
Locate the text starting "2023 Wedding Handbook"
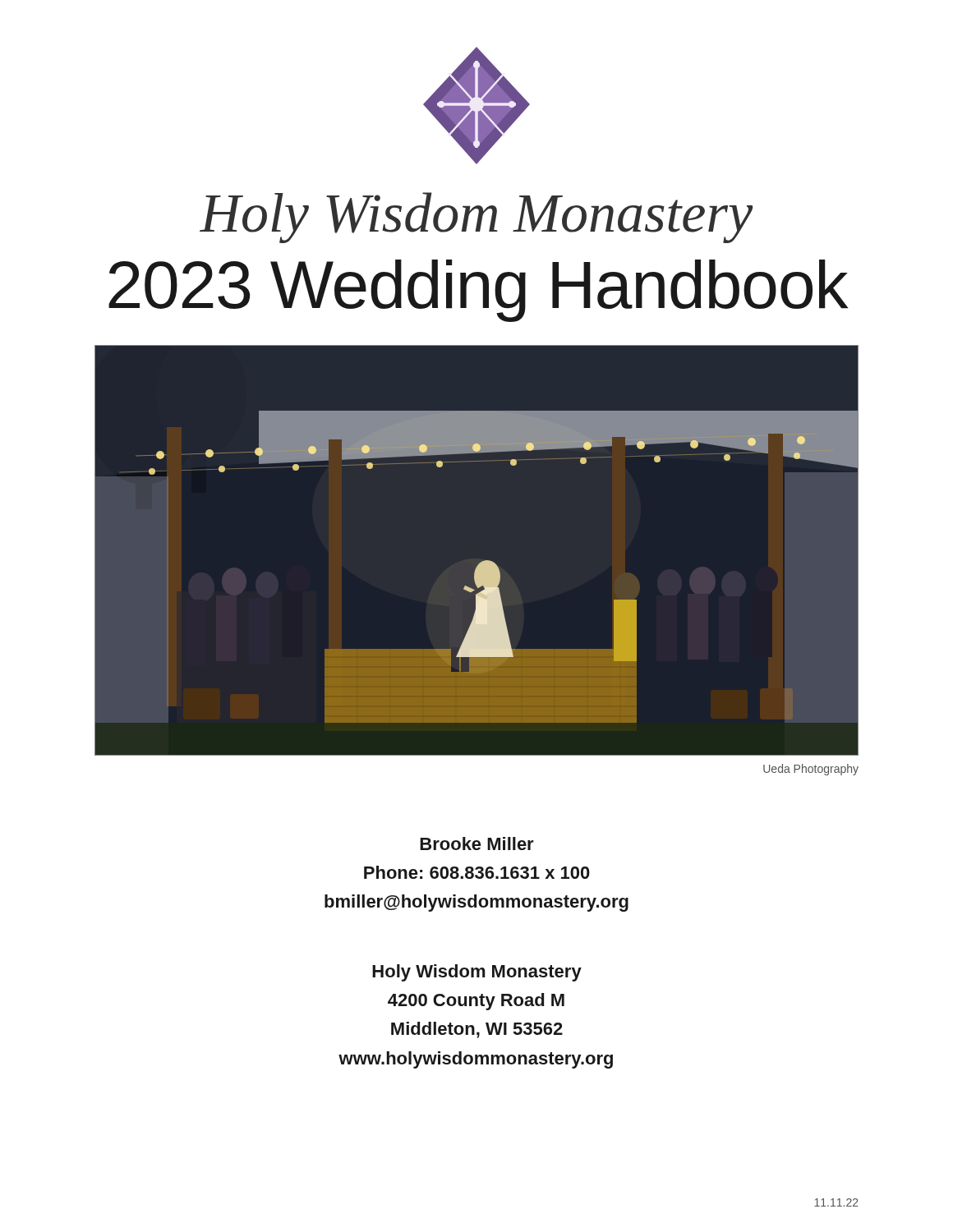click(476, 285)
